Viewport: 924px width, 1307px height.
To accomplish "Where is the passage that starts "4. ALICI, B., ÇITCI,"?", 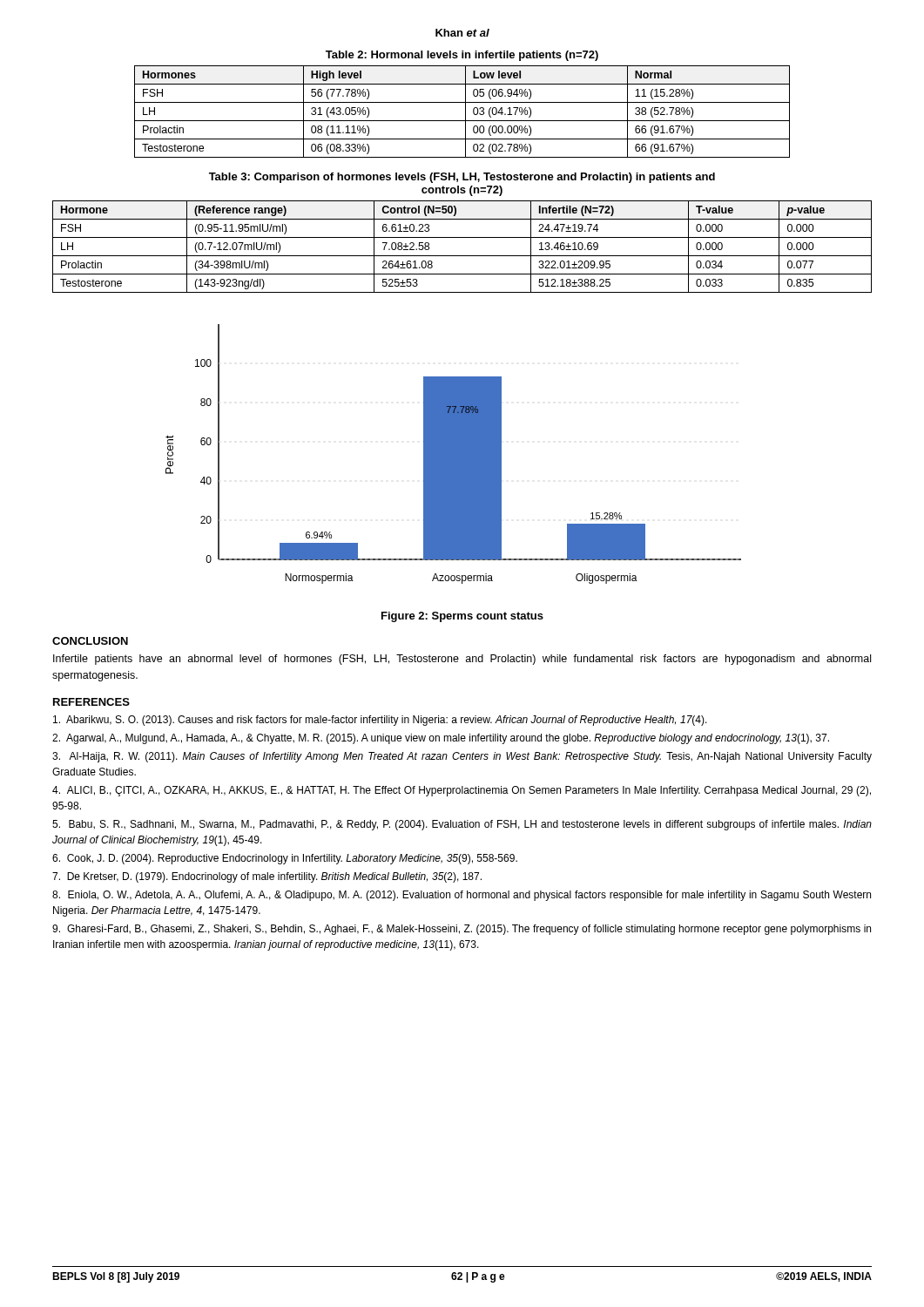I will pyautogui.click(x=462, y=798).
